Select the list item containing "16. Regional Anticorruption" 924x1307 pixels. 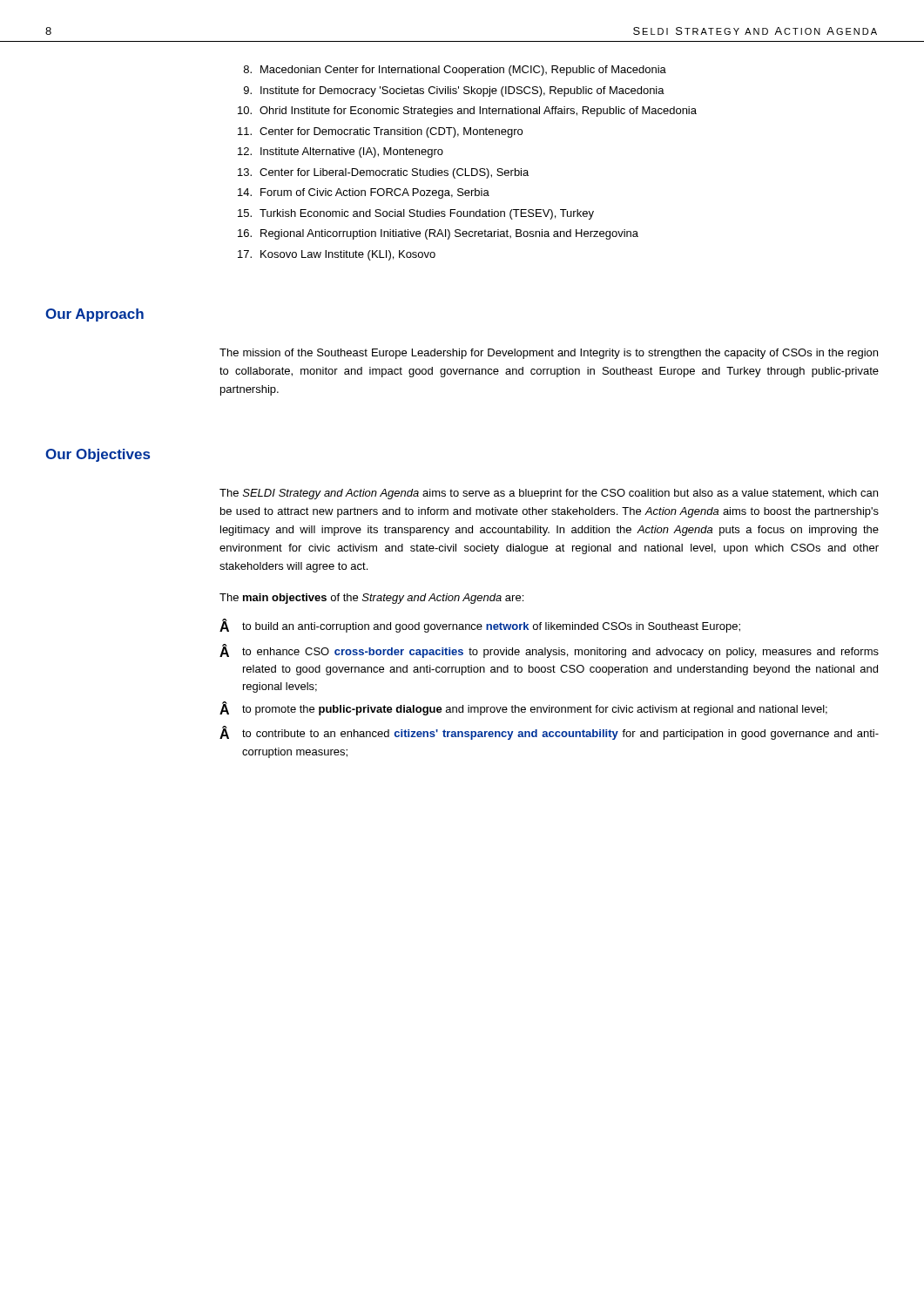click(x=549, y=233)
